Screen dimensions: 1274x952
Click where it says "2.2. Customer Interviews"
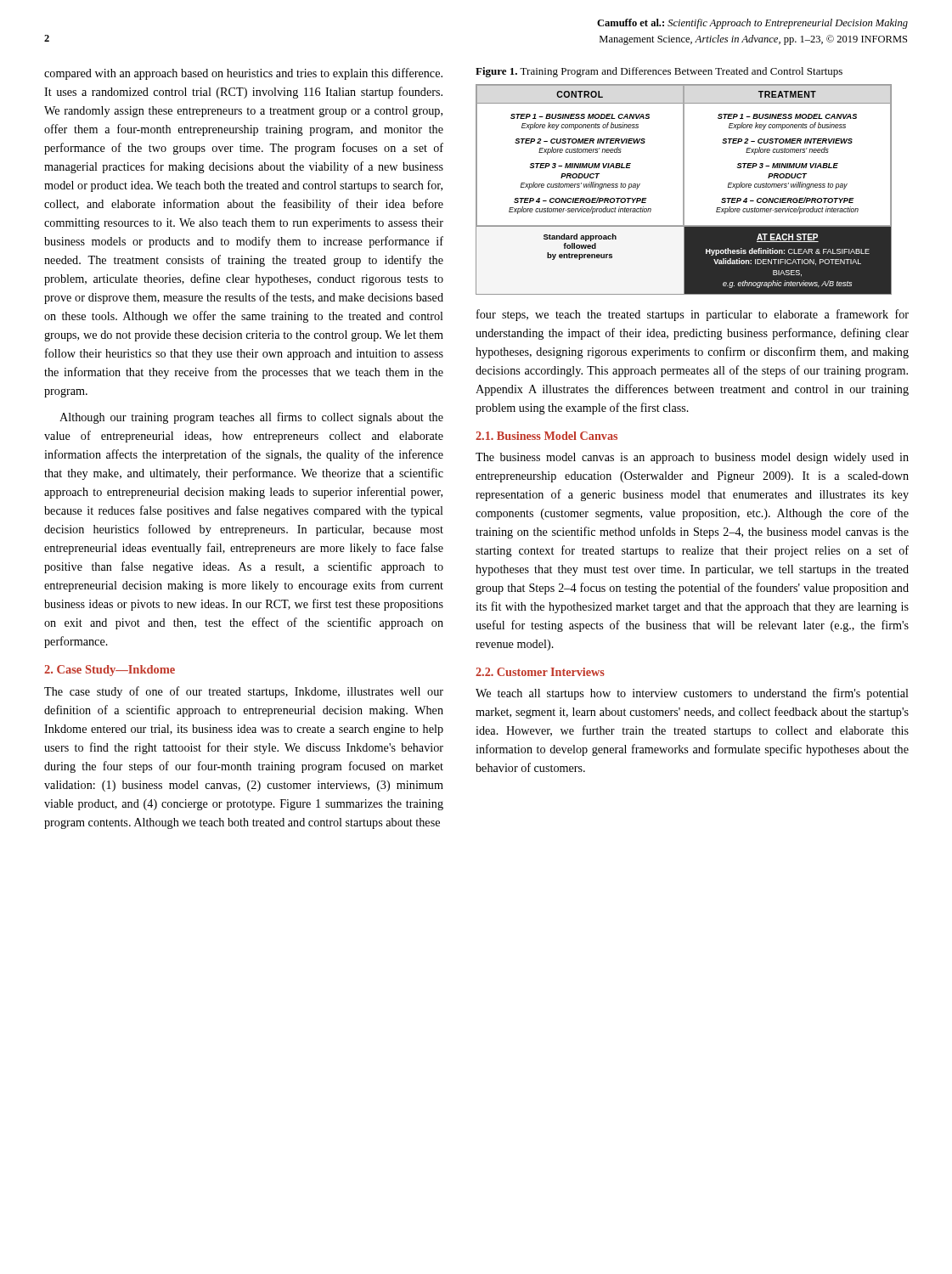pos(540,672)
